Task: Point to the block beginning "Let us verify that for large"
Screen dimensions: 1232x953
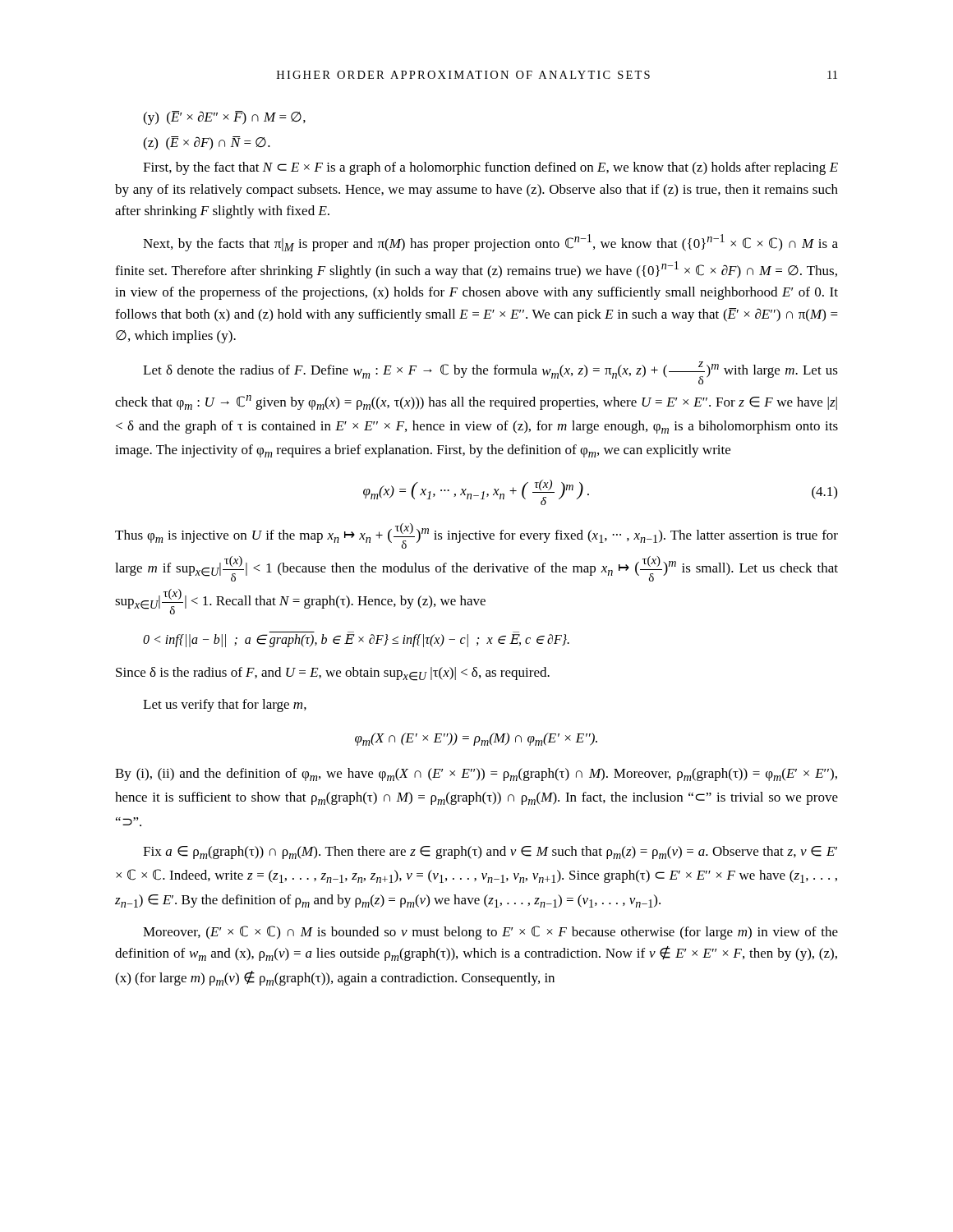Action: (x=225, y=704)
